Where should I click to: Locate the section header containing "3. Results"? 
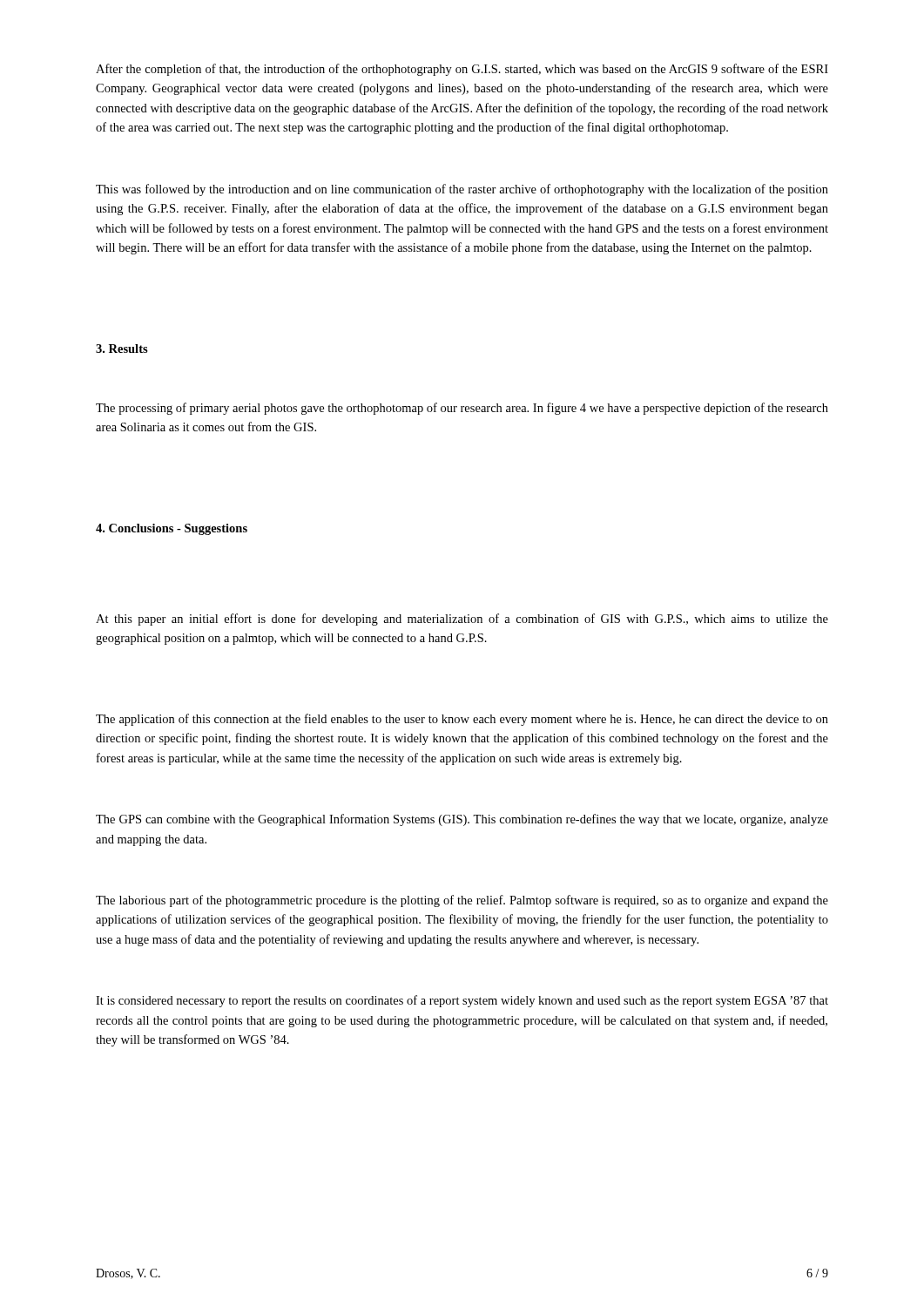coord(122,348)
